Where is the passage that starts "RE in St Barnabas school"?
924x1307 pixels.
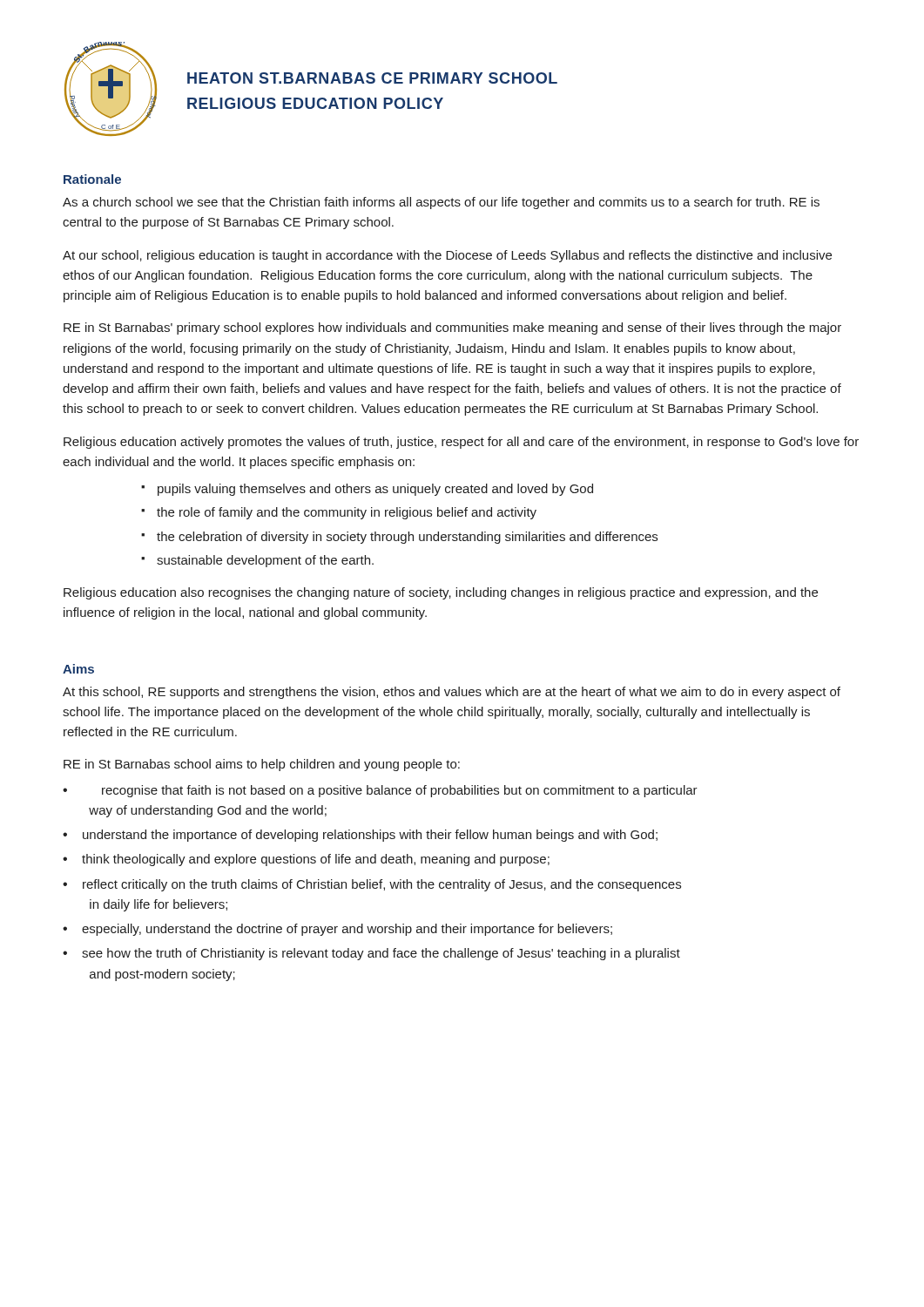pyautogui.click(x=262, y=764)
